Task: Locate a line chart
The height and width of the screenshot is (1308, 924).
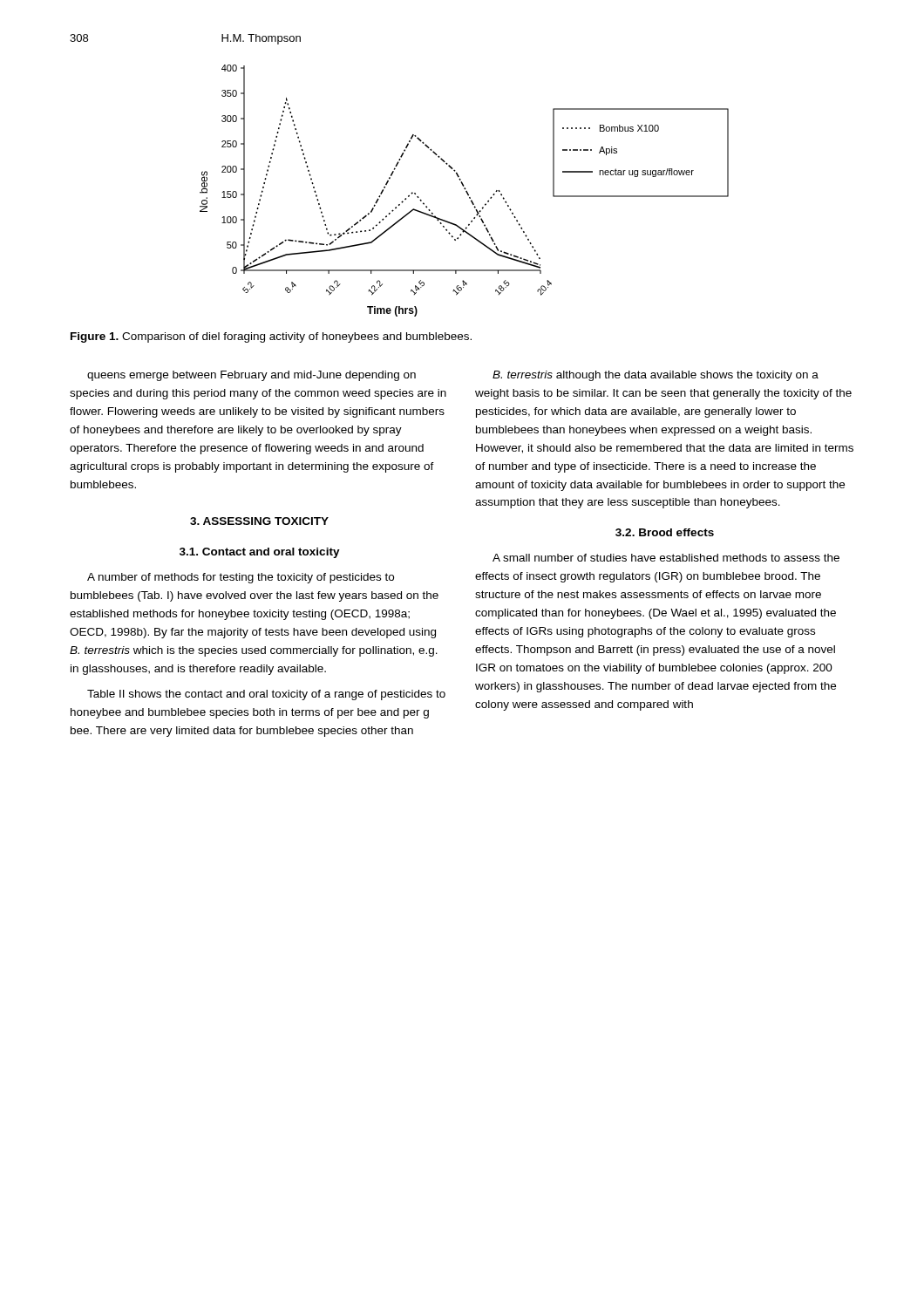Action: pos(462,192)
